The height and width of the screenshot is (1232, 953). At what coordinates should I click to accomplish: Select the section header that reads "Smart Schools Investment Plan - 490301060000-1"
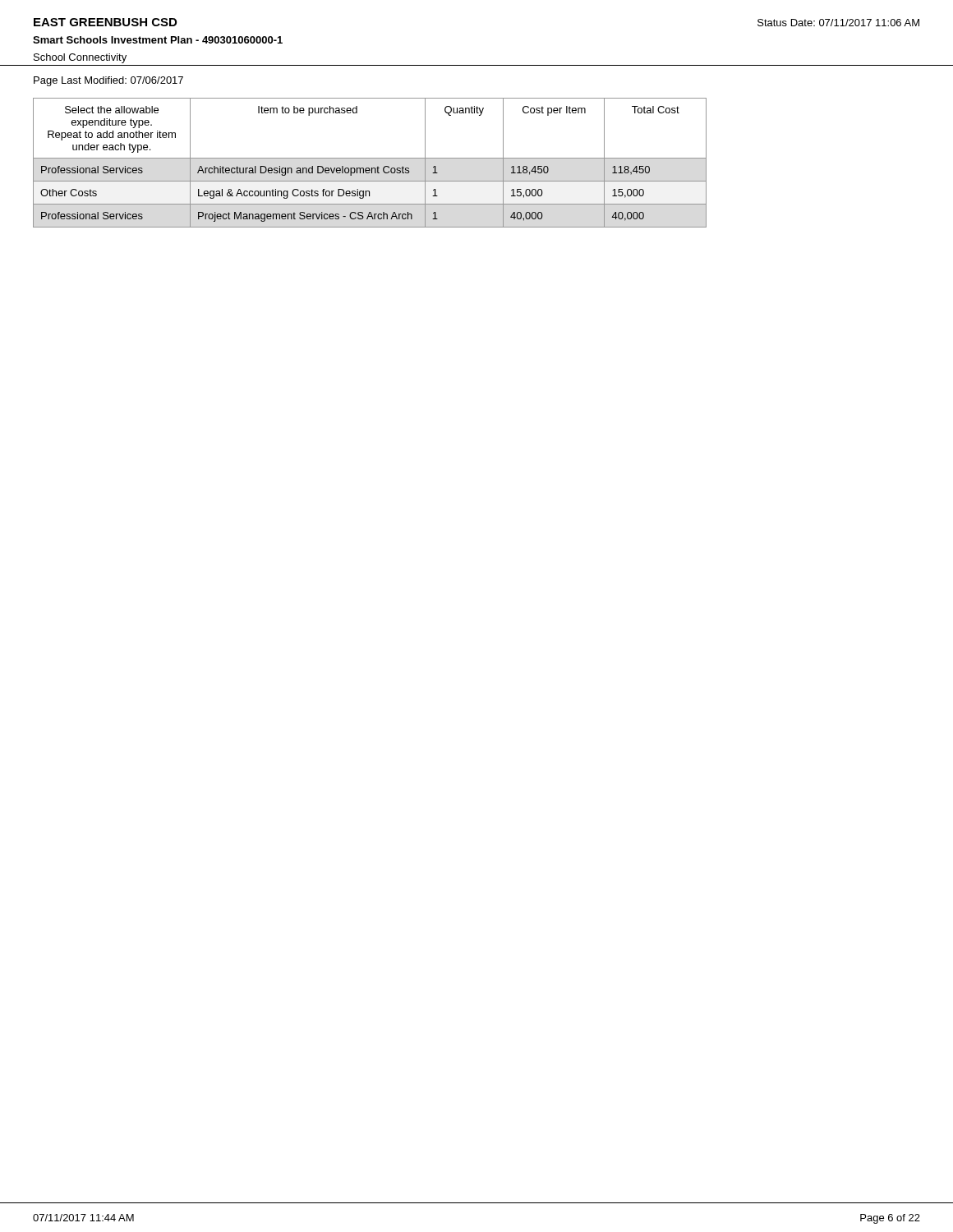pyautogui.click(x=158, y=40)
